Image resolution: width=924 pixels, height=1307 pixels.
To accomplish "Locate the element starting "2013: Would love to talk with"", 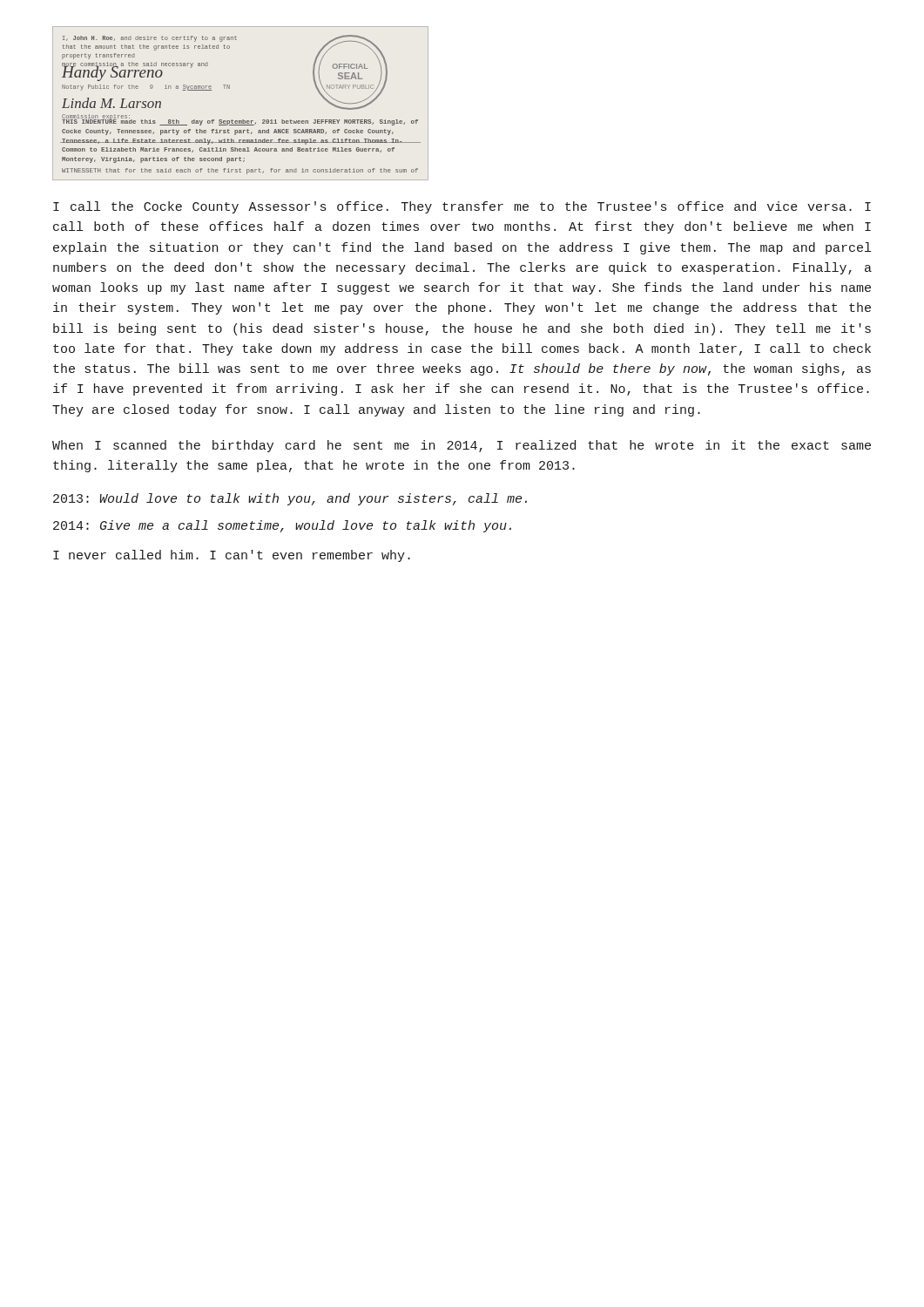I will point(291,500).
